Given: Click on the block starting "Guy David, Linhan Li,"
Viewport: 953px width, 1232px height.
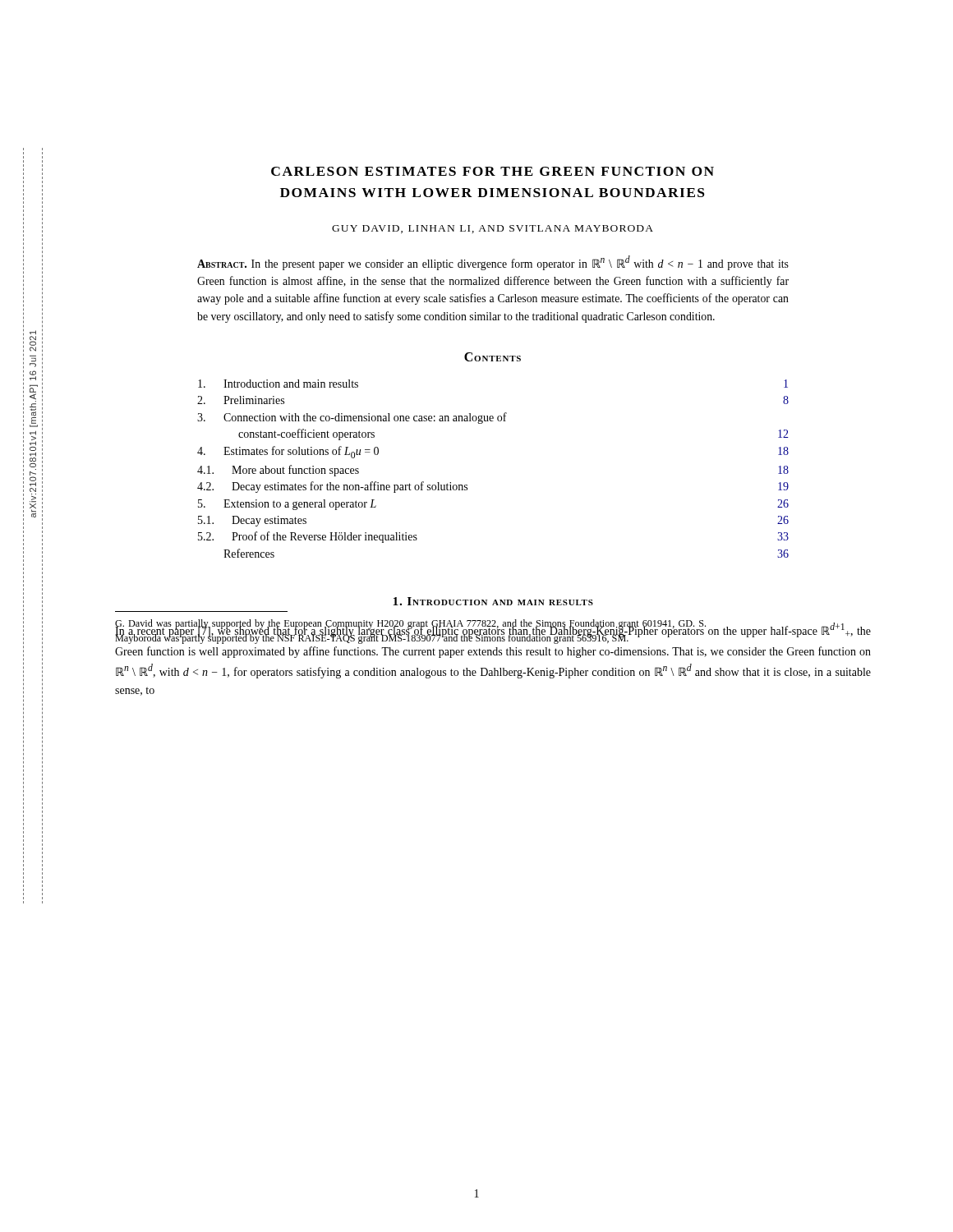Looking at the screenshot, I should [x=493, y=228].
